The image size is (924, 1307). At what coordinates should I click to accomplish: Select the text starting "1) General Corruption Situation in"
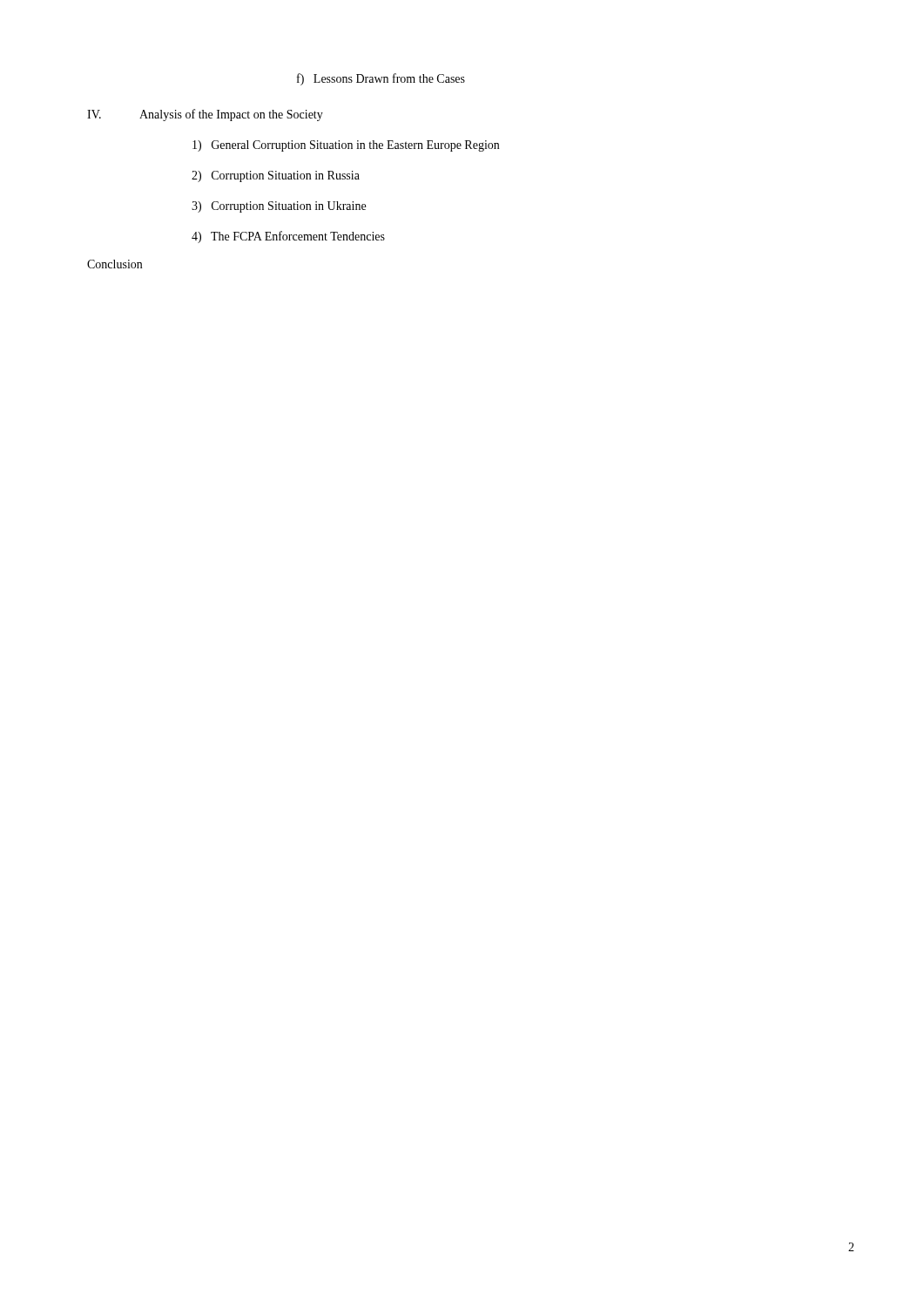click(x=346, y=145)
